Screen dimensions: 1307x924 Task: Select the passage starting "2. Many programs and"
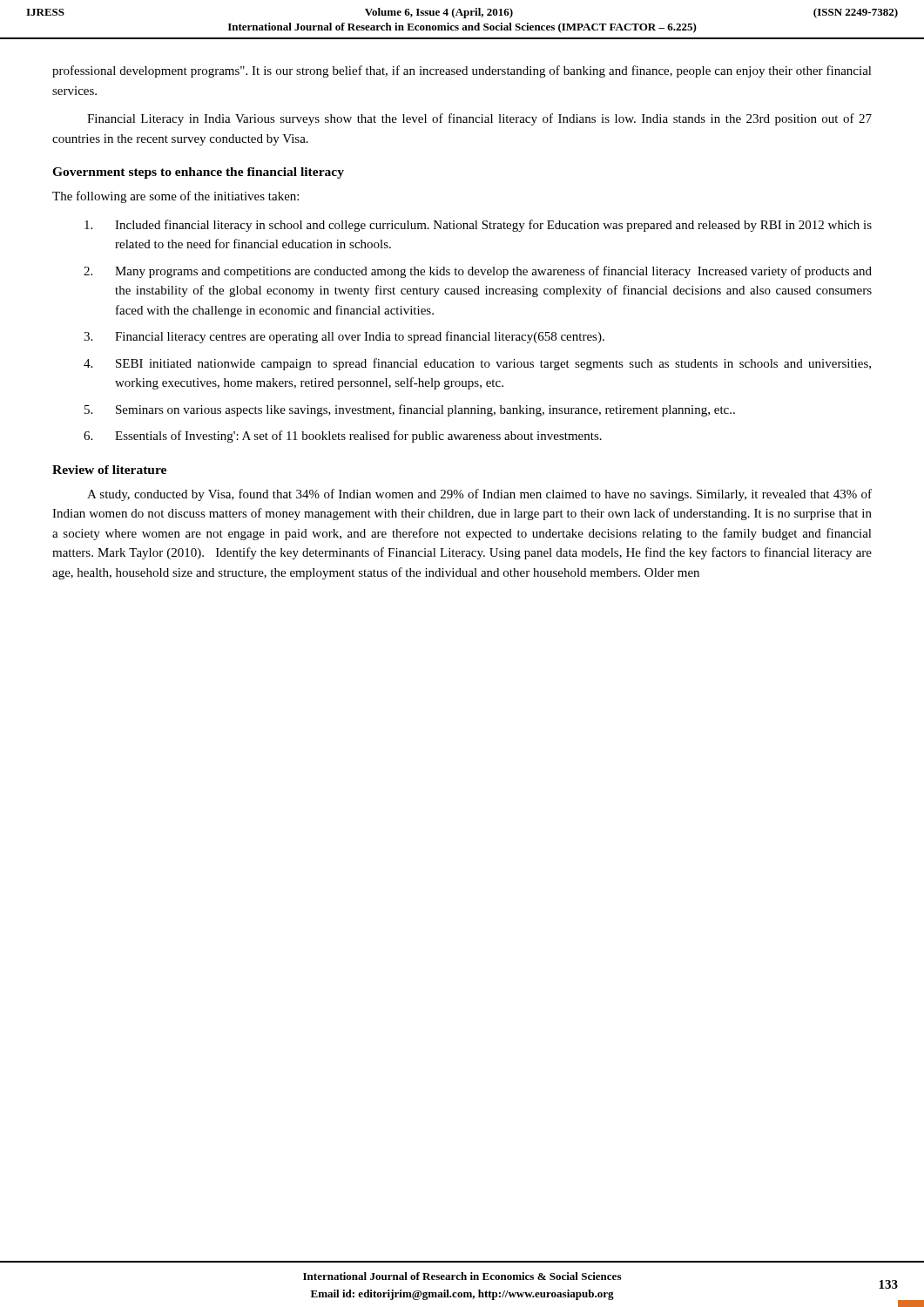pyautogui.click(x=462, y=290)
